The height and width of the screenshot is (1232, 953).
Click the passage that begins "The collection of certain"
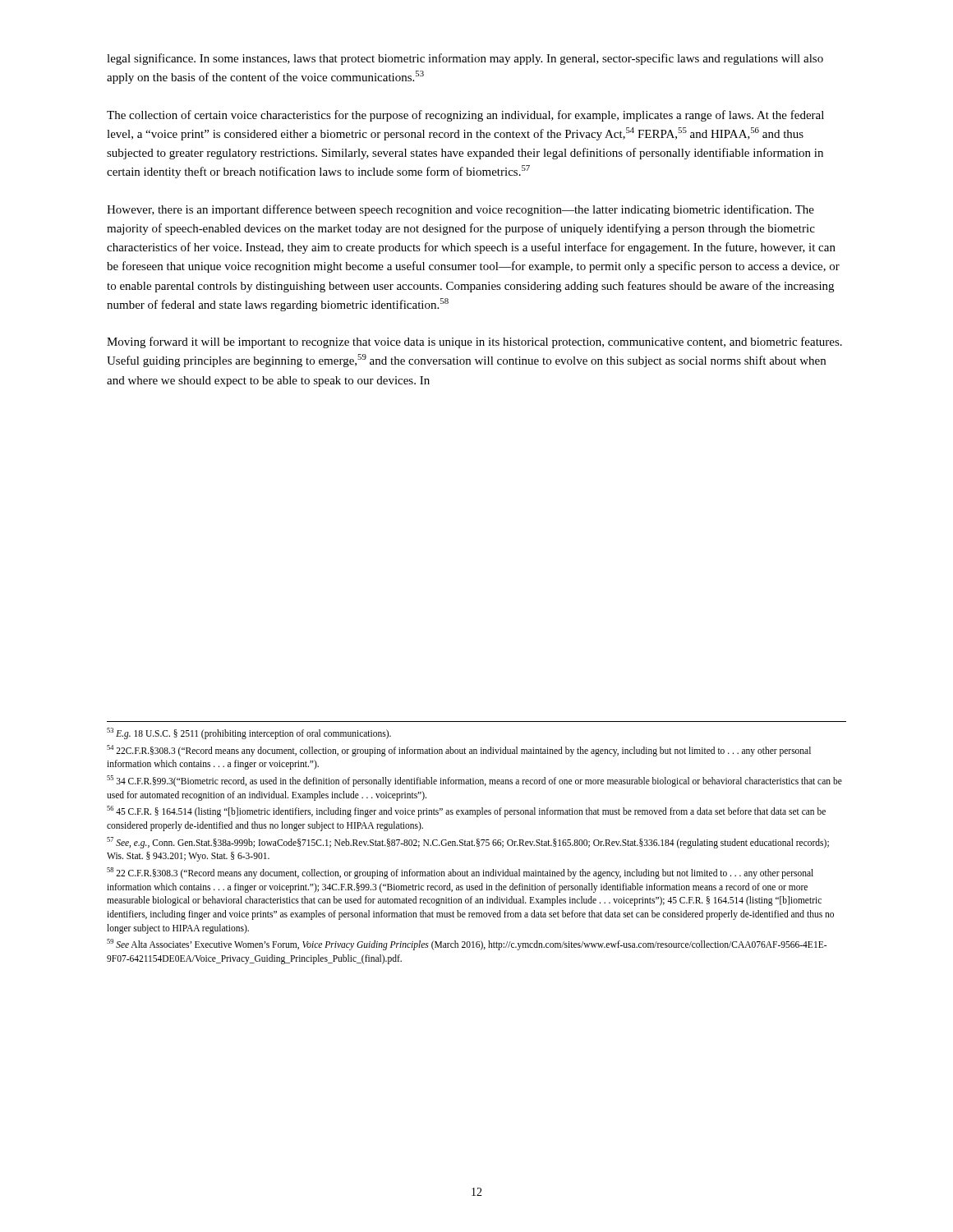tap(466, 143)
